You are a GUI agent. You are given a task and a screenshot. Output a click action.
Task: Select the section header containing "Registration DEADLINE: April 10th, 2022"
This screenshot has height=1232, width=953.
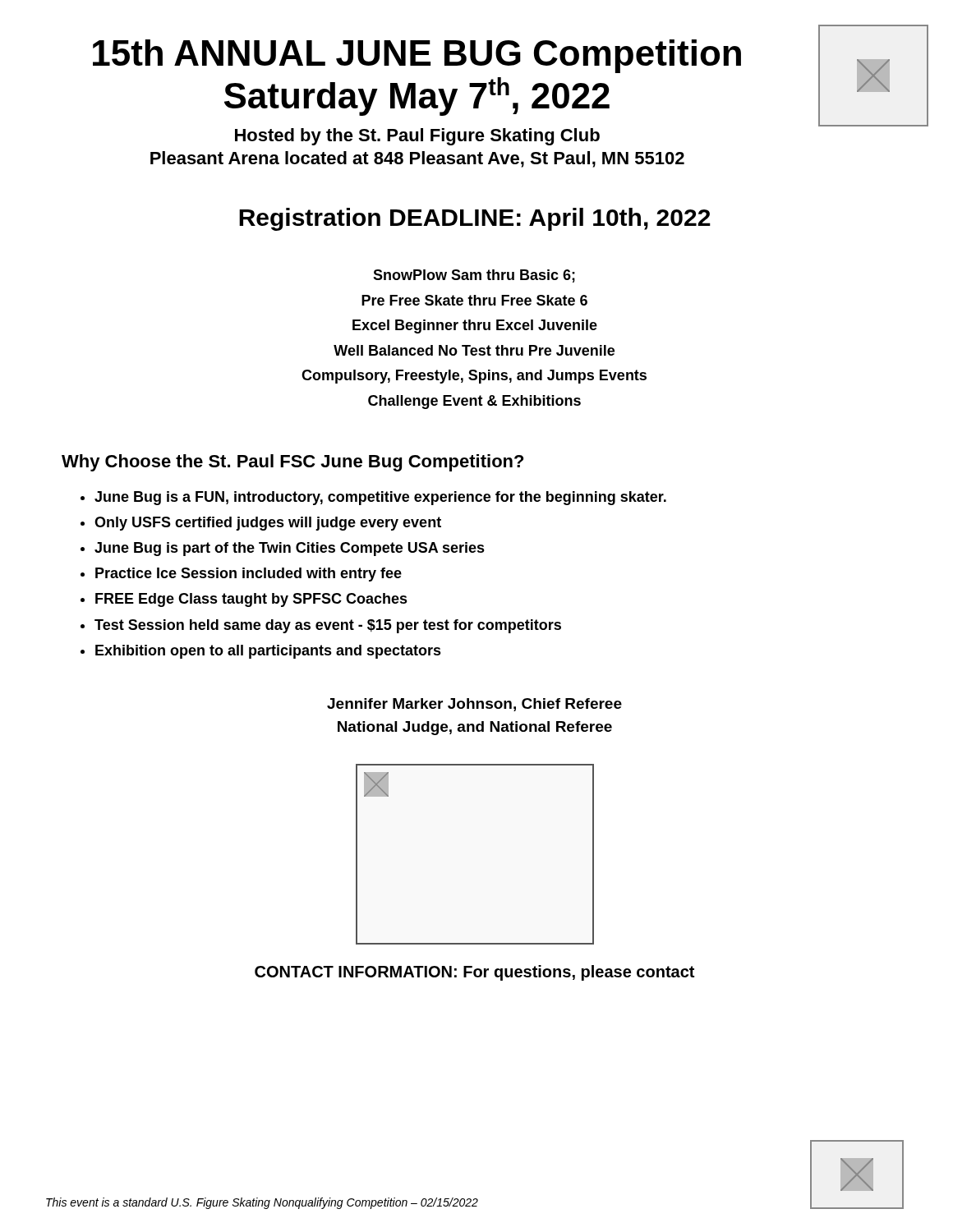tap(474, 218)
